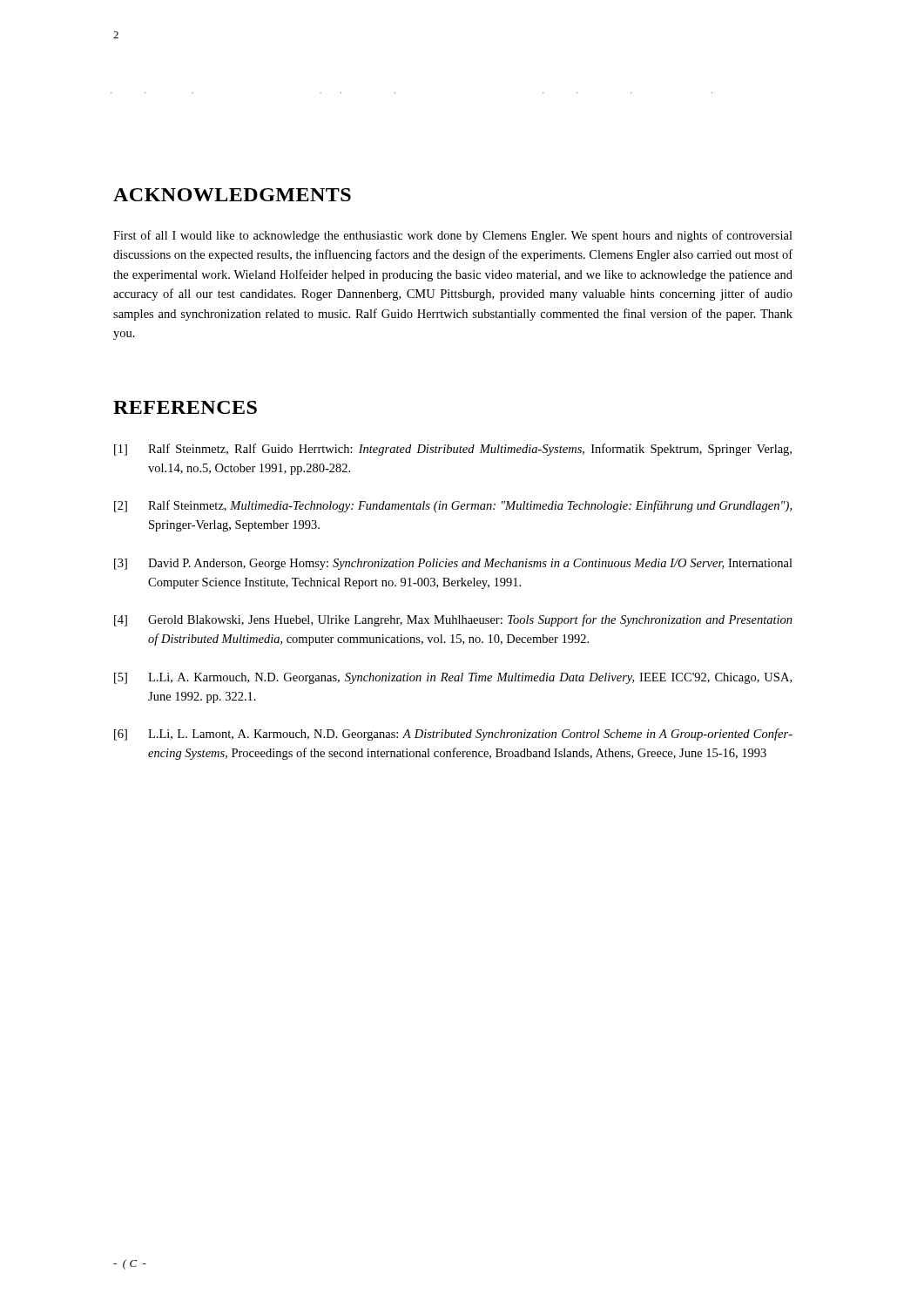Screen dimensions: 1307x924
Task: Select the region starting "[6] L.Li, L. Lamont, A. Karmouch,"
Action: coord(453,744)
